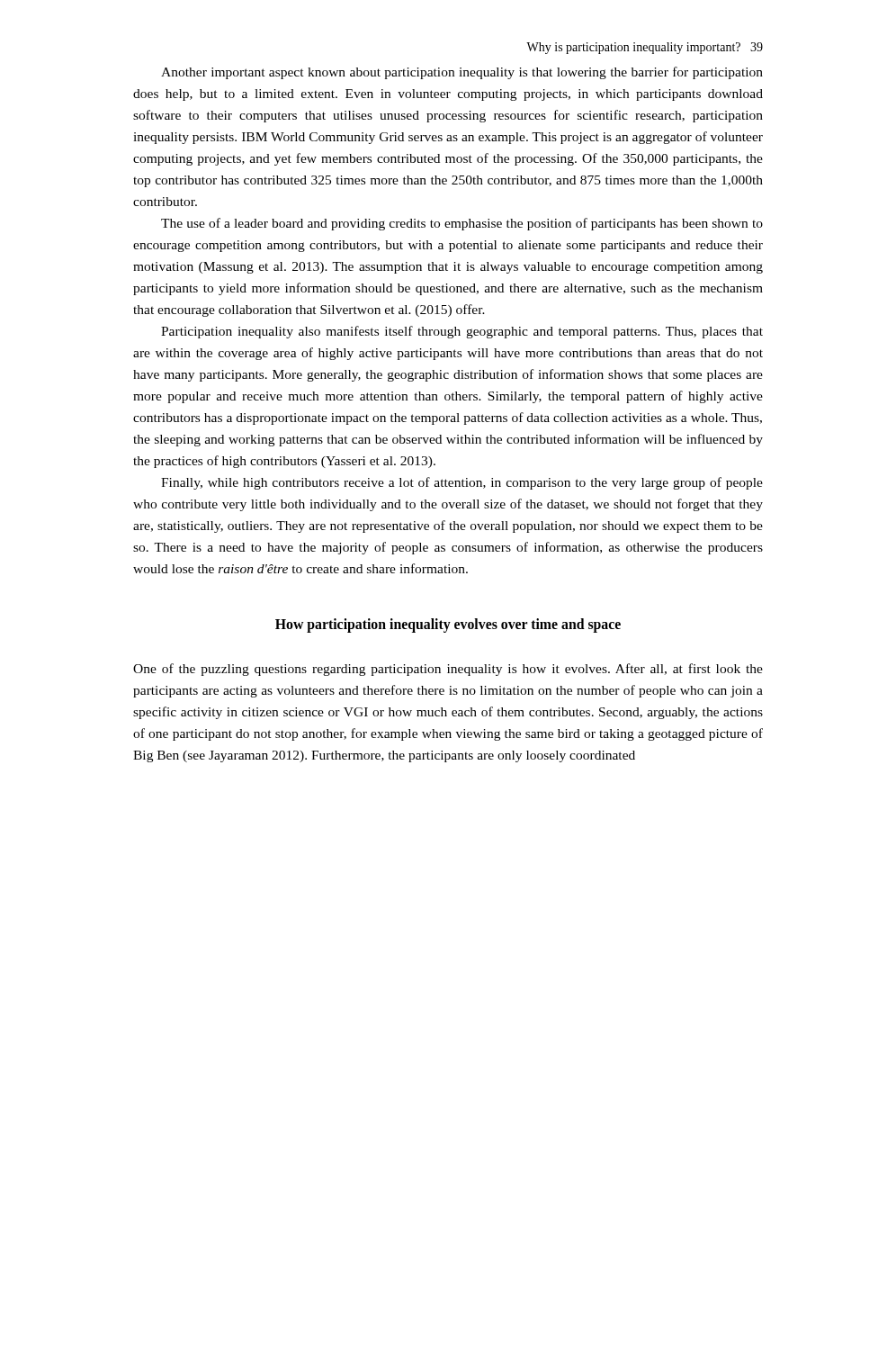Viewport: 896px width, 1350px height.
Task: Point to the block beginning "Another important aspect known about"
Action: click(x=448, y=136)
